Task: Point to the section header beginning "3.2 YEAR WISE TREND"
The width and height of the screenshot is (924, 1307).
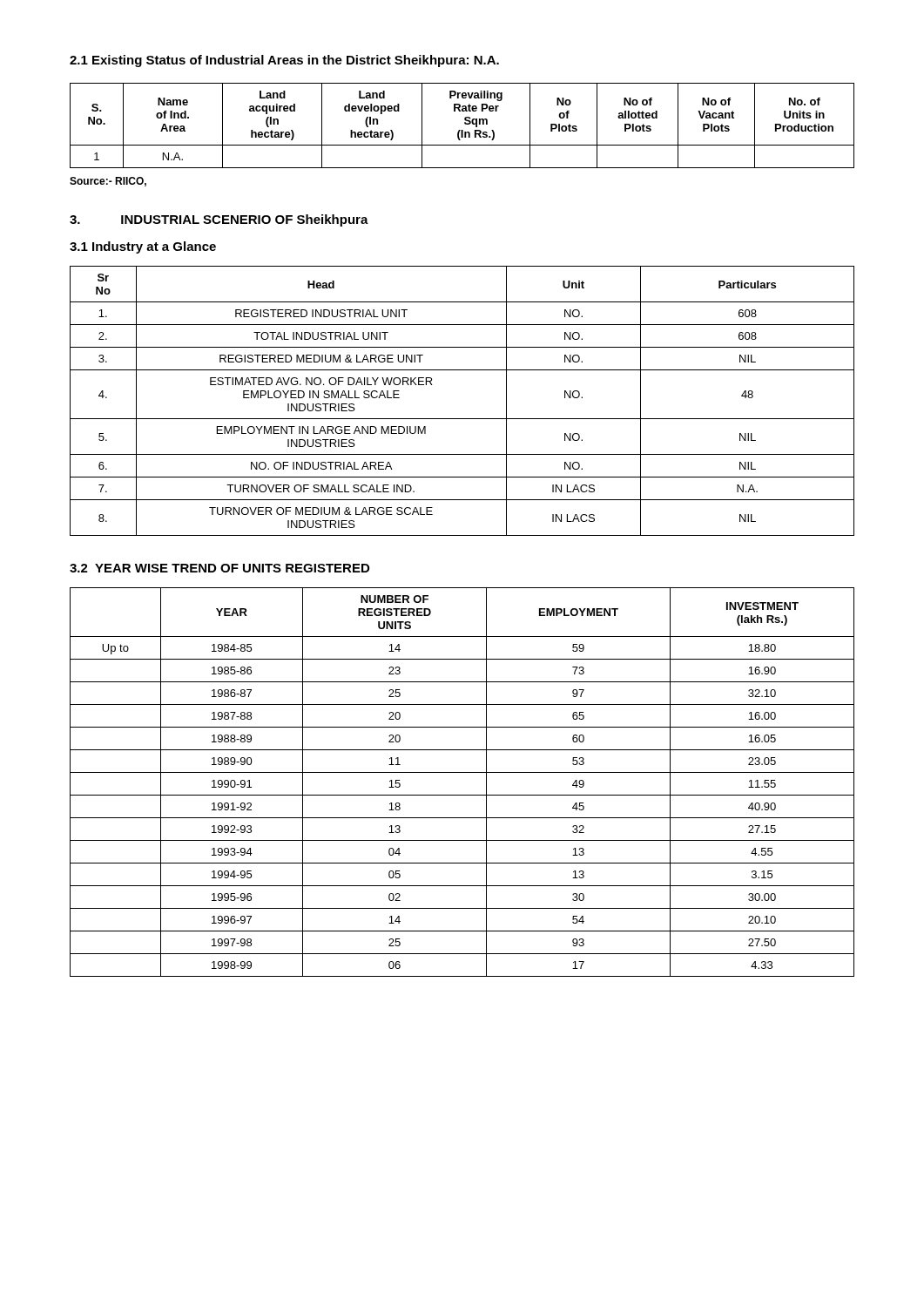Action: pos(220,568)
